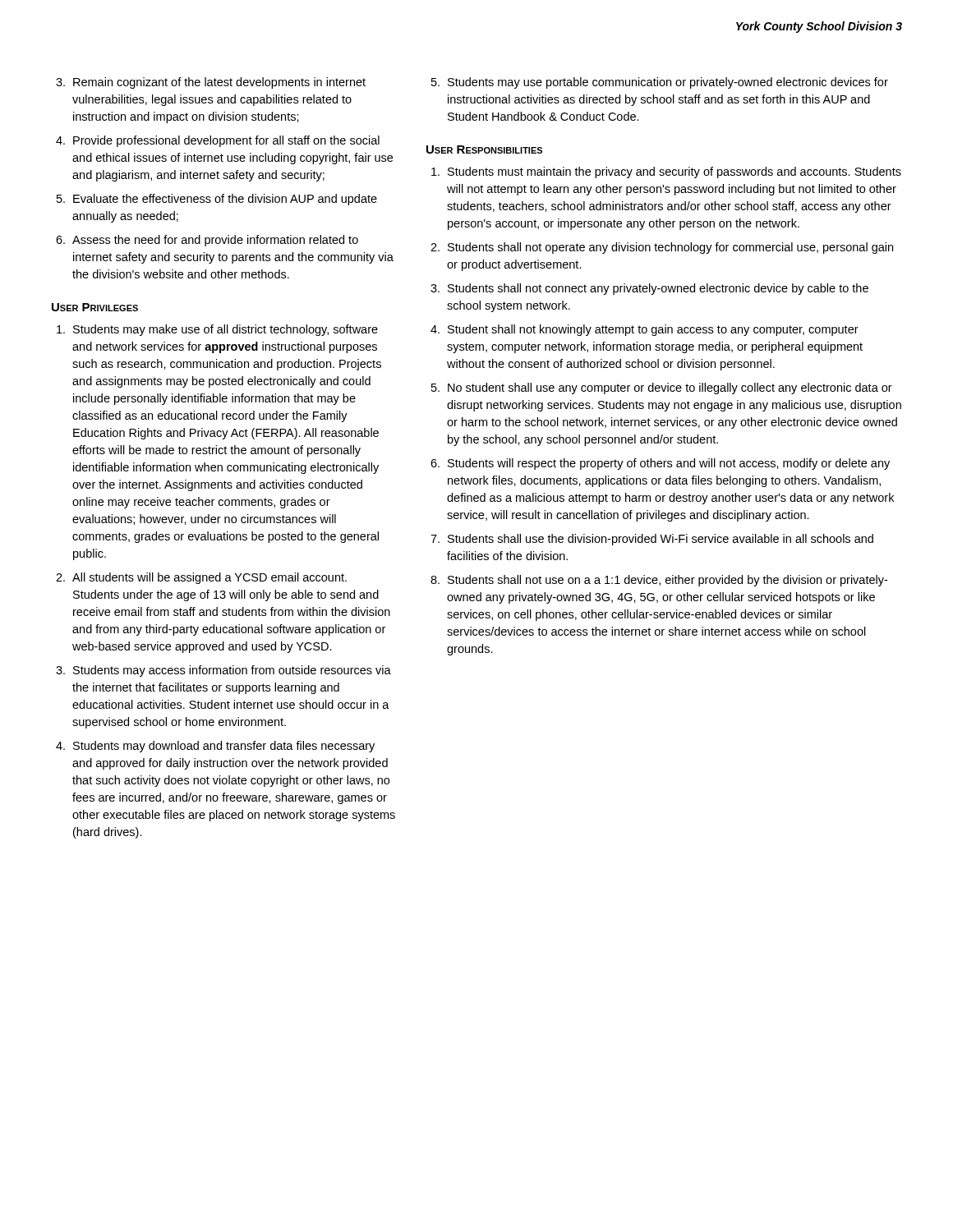Select the passage starting "Remain cognizant of the latest developments"

[219, 99]
